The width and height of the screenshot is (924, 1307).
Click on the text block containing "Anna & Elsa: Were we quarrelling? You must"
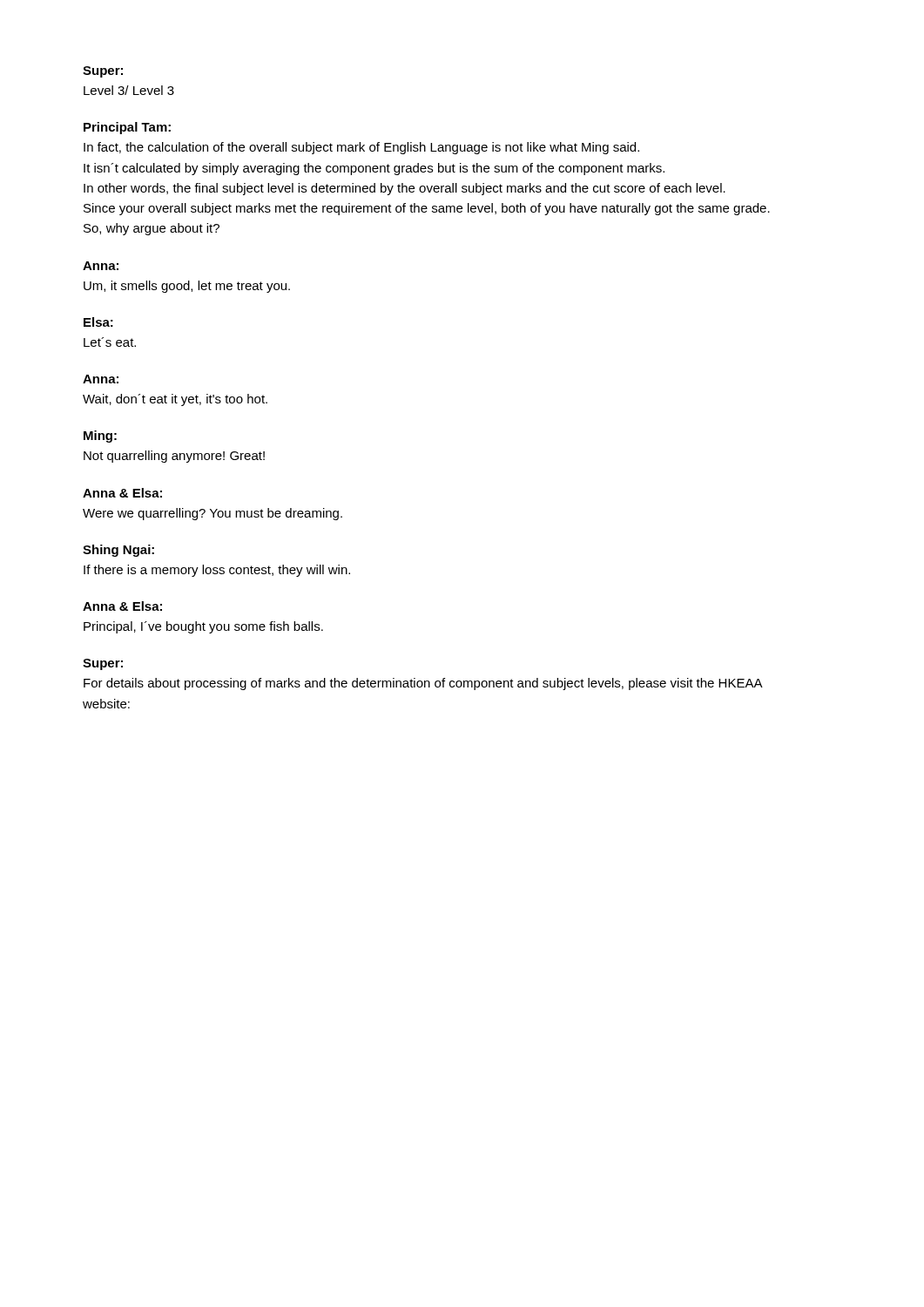(122, 493)
